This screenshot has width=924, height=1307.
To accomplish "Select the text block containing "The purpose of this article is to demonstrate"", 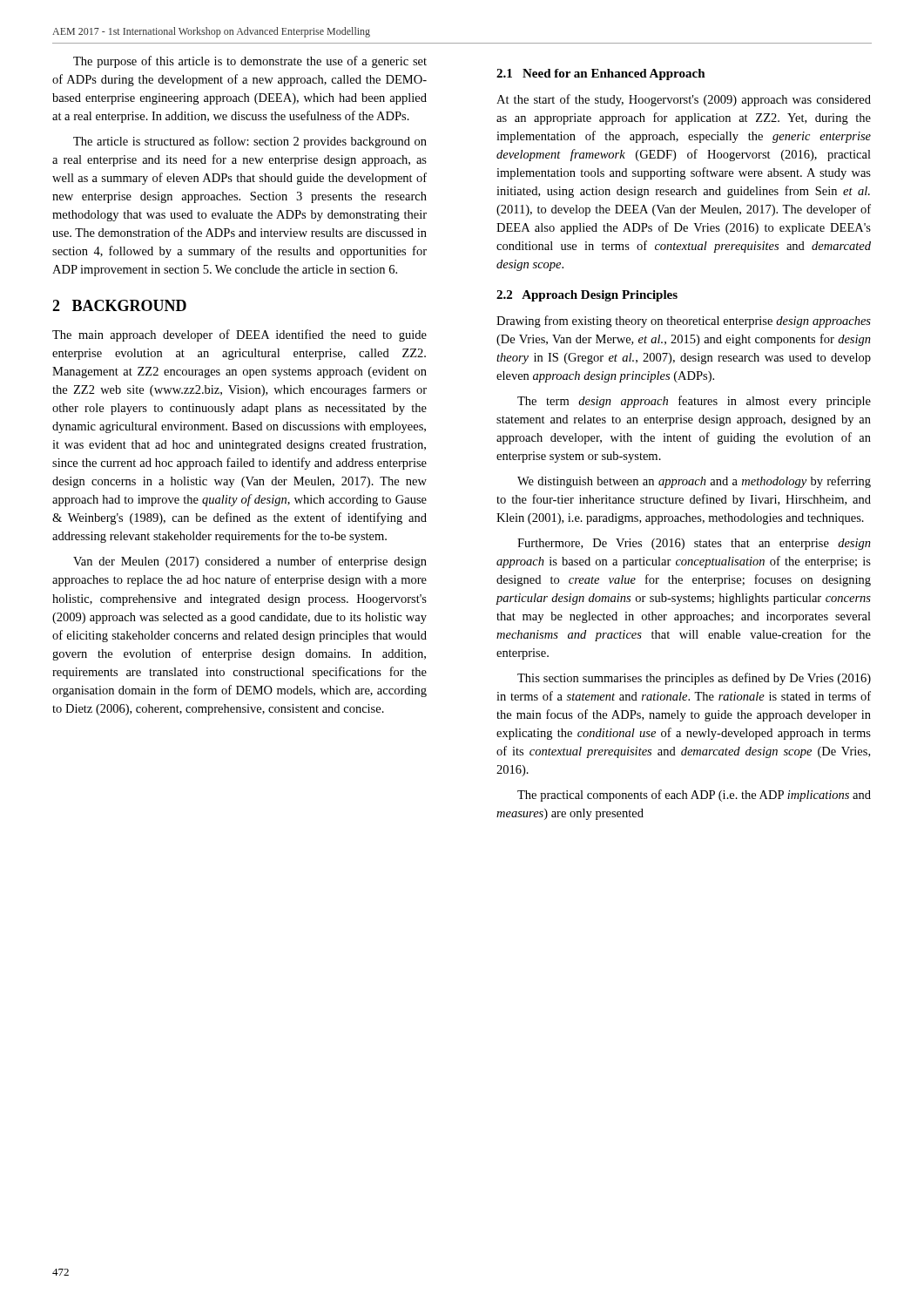I will (240, 166).
